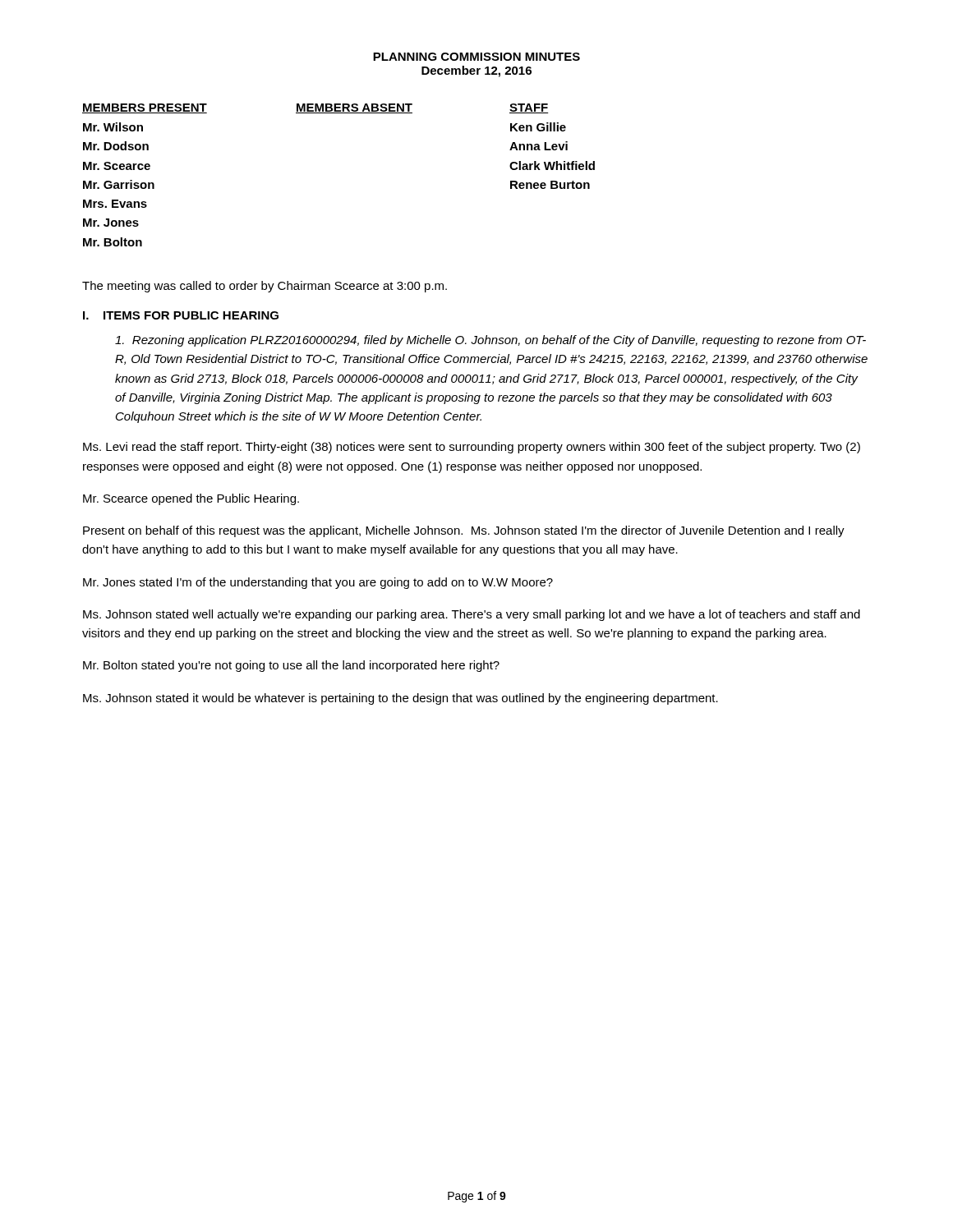Image resolution: width=953 pixels, height=1232 pixels.
Task: Locate the region starting "PLANNING COMMISSION MINUTES December 12, 2016"
Action: point(476,63)
